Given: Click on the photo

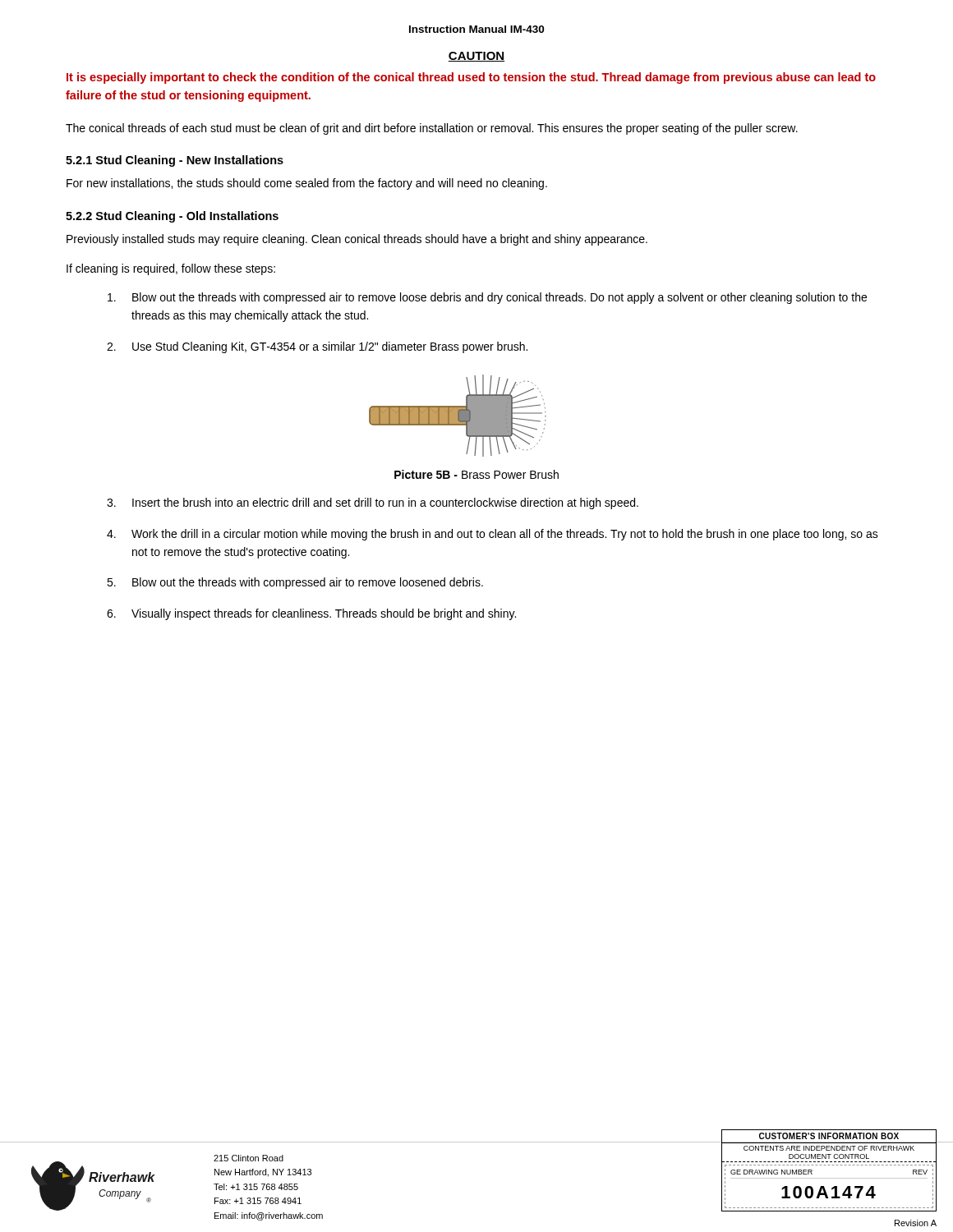Looking at the screenshot, I should click(x=476, y=417).
